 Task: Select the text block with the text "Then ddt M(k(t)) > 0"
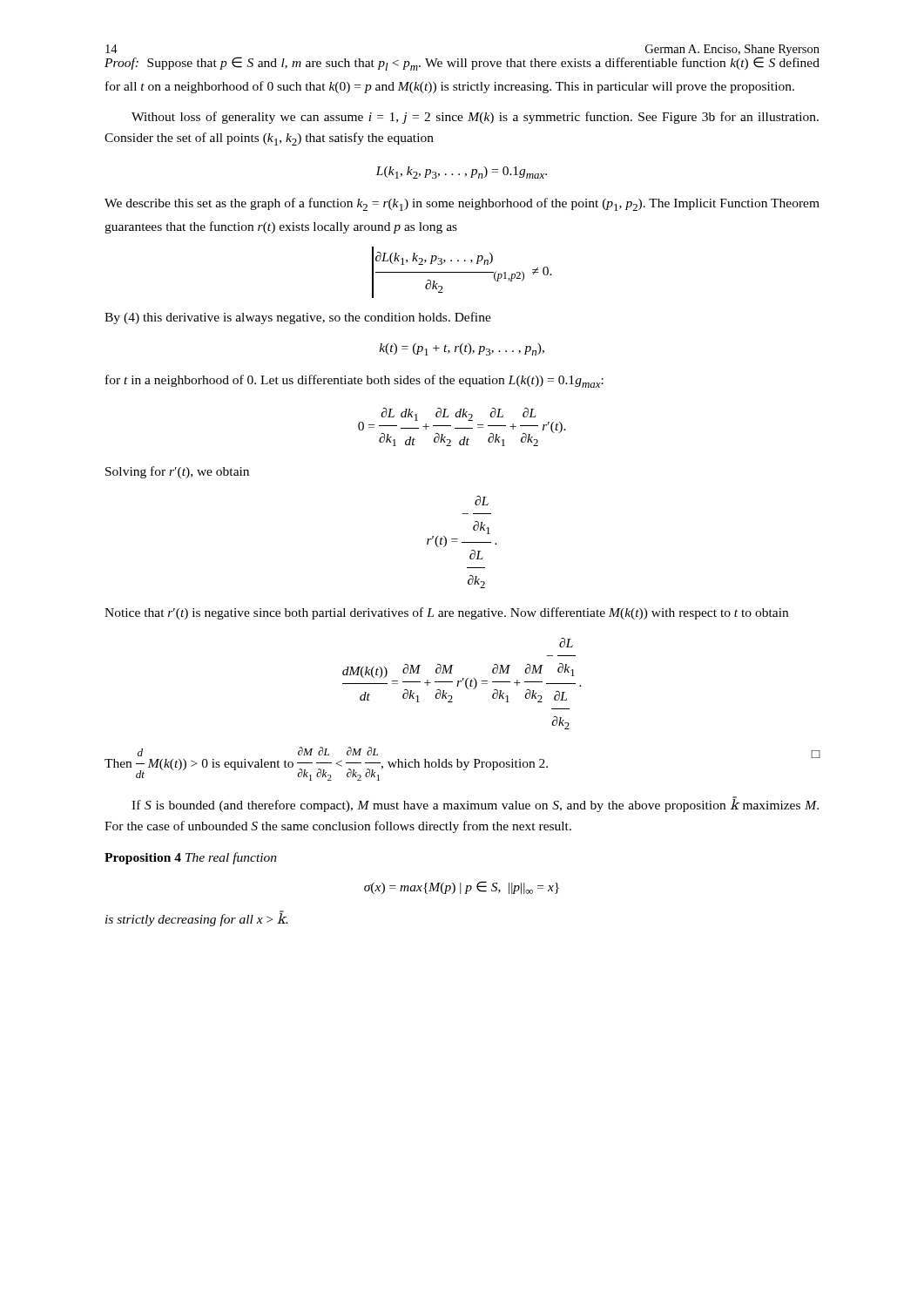tap(462, 764)
